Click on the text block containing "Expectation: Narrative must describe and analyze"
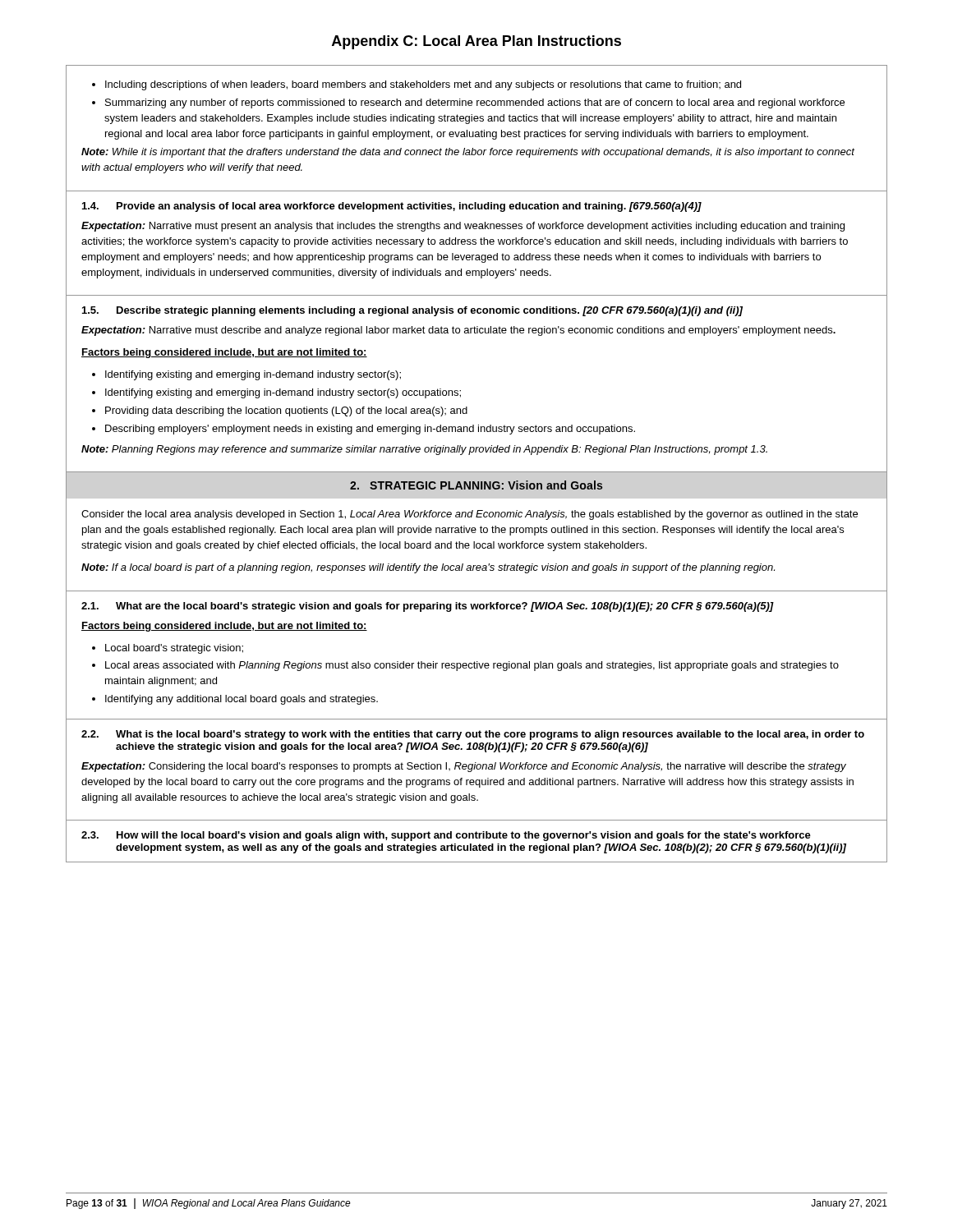 point(476,331)
